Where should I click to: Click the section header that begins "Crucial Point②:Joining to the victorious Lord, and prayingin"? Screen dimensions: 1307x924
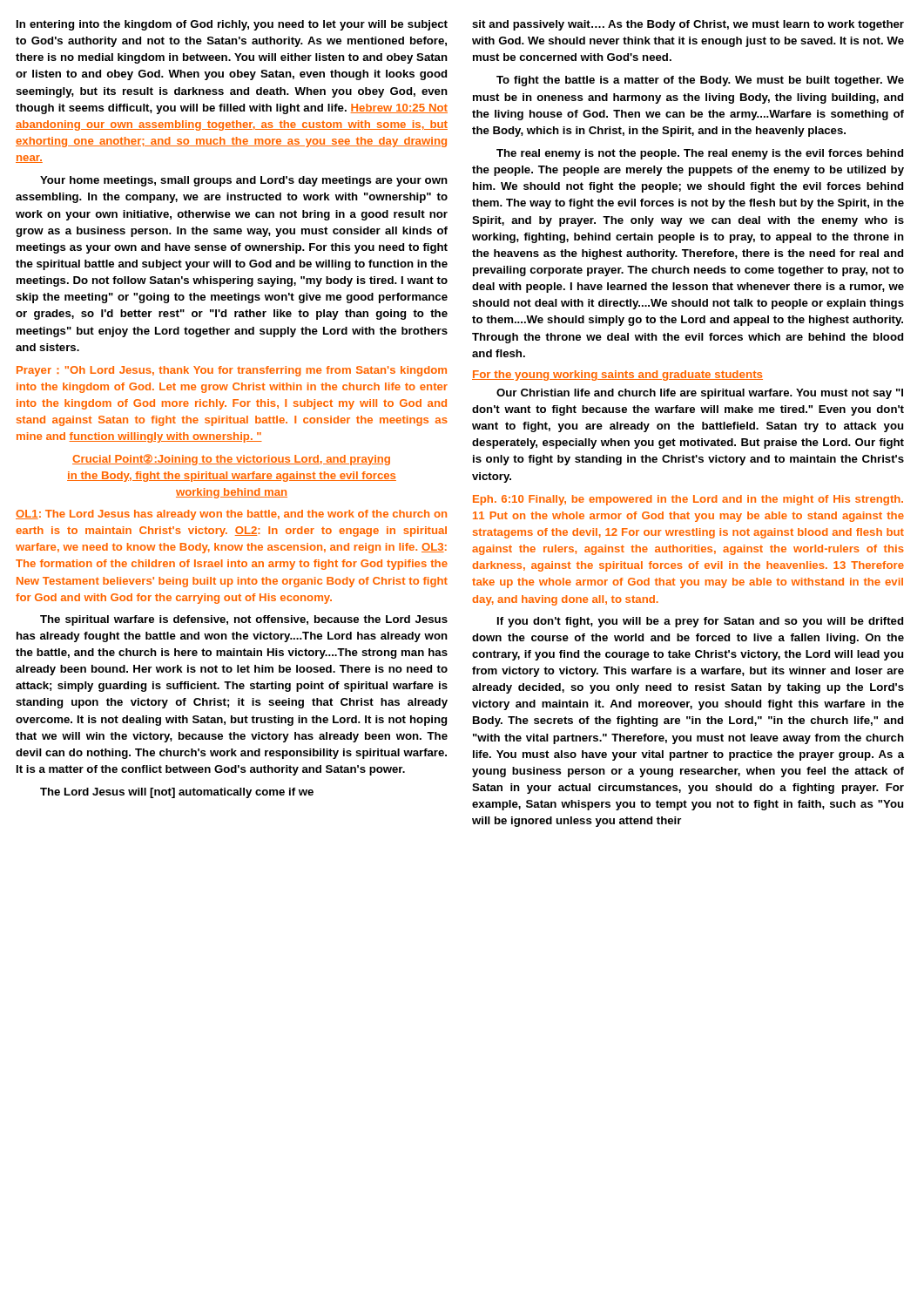(232, 475)
